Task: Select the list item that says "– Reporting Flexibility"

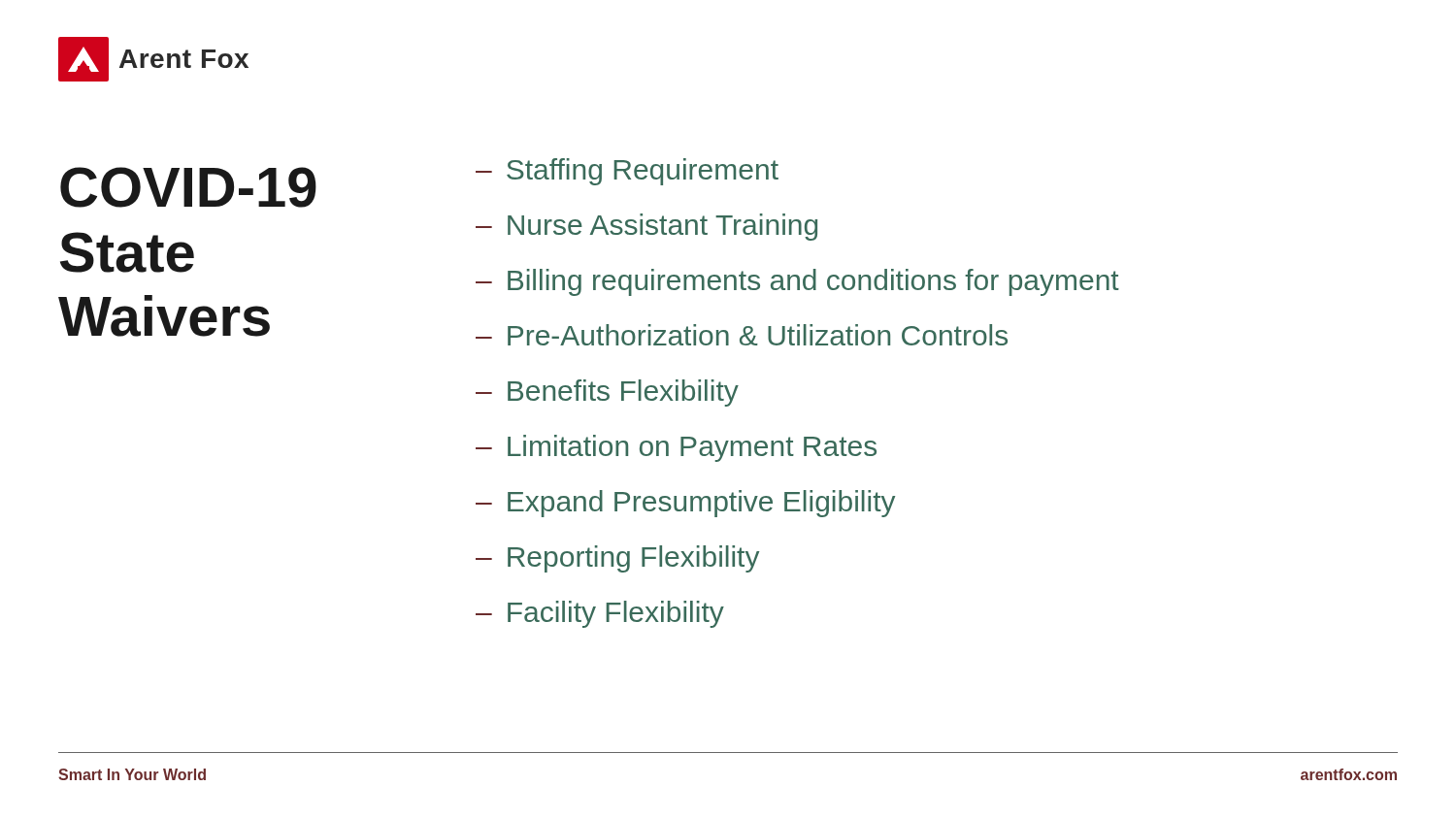Action: point(618,557)
